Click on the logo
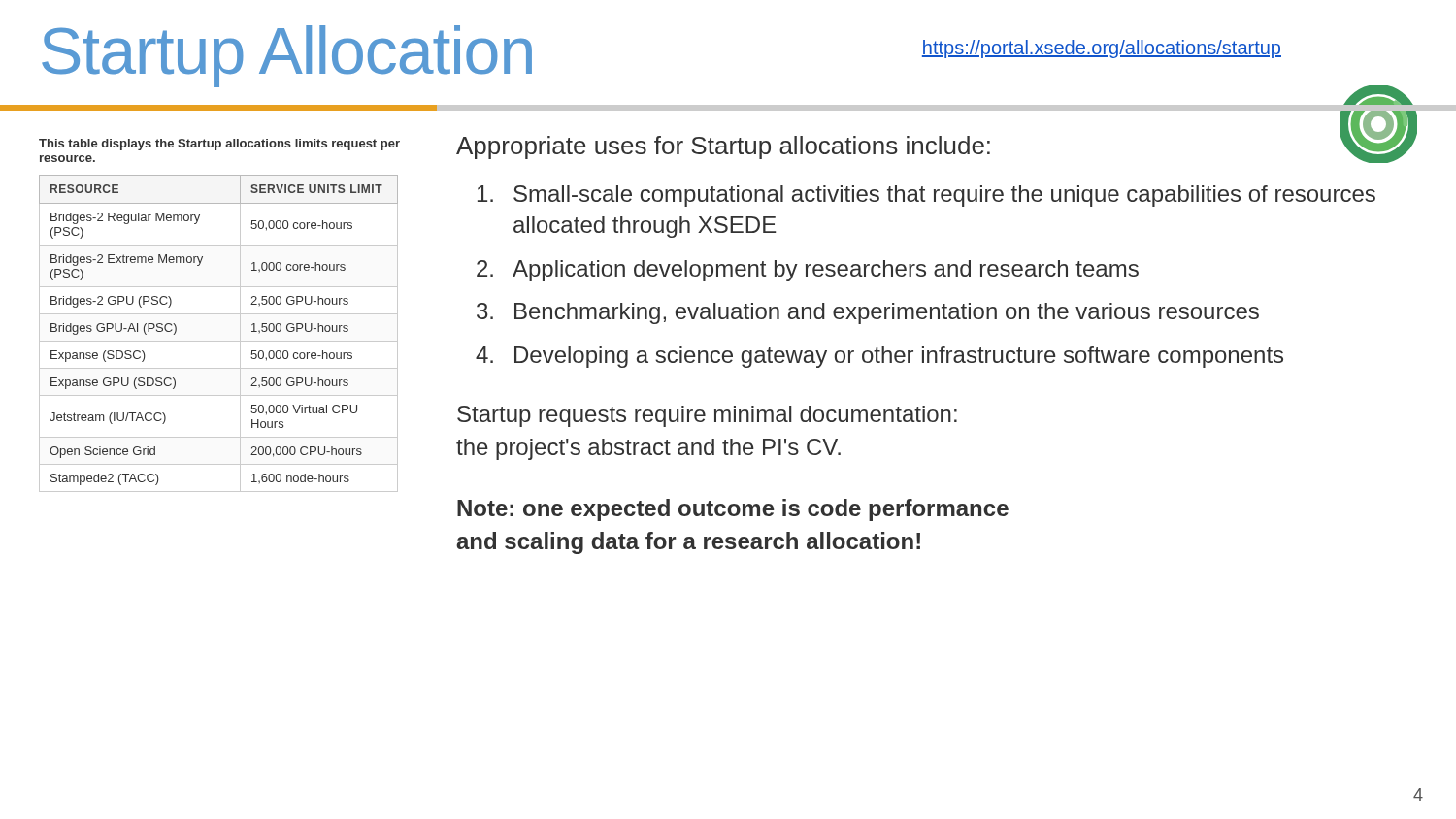The width and height of the screenshot is (1456, 819). [x=1378, y=126]
